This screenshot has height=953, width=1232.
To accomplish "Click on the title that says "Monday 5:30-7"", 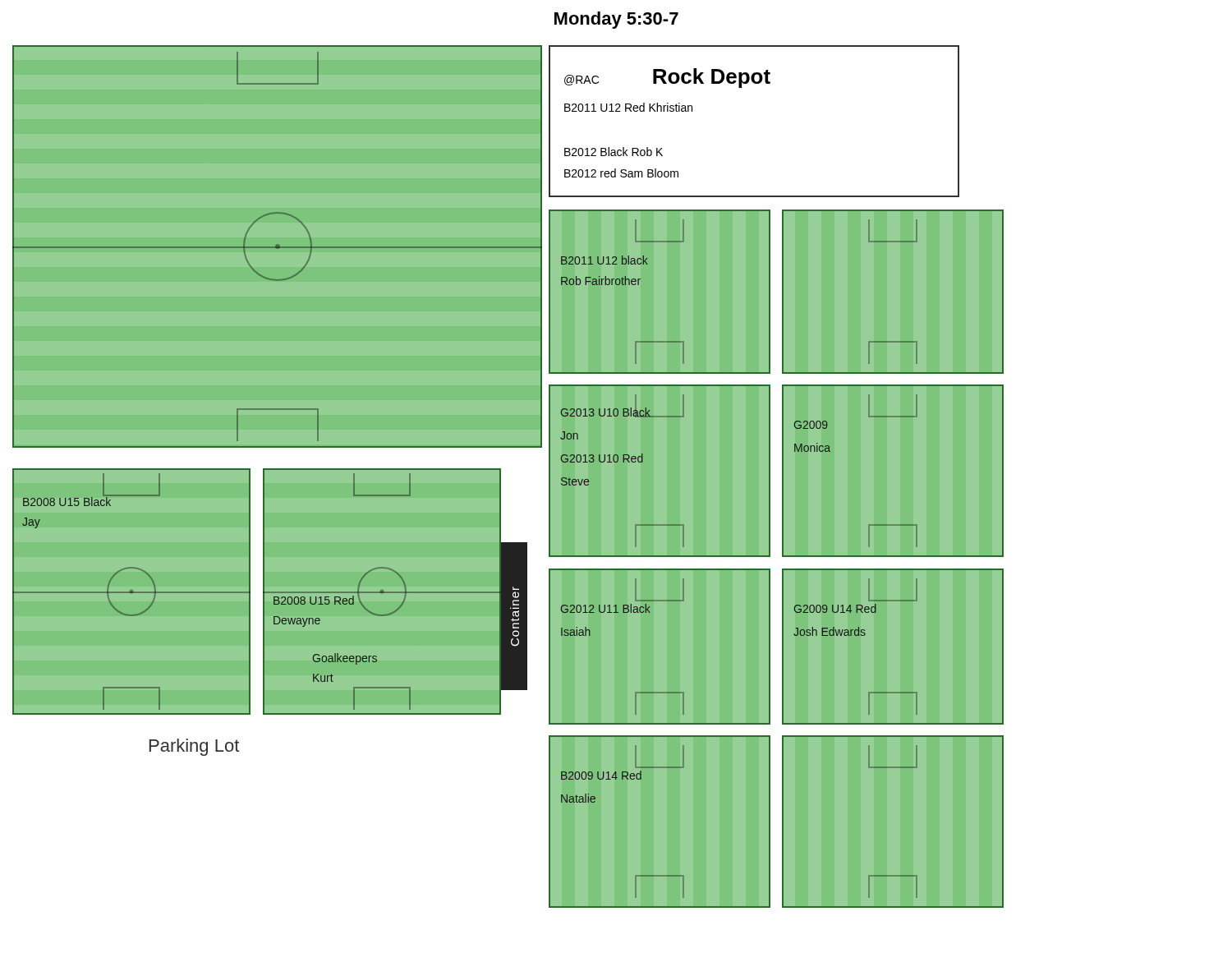I will (x=616, y=18).
